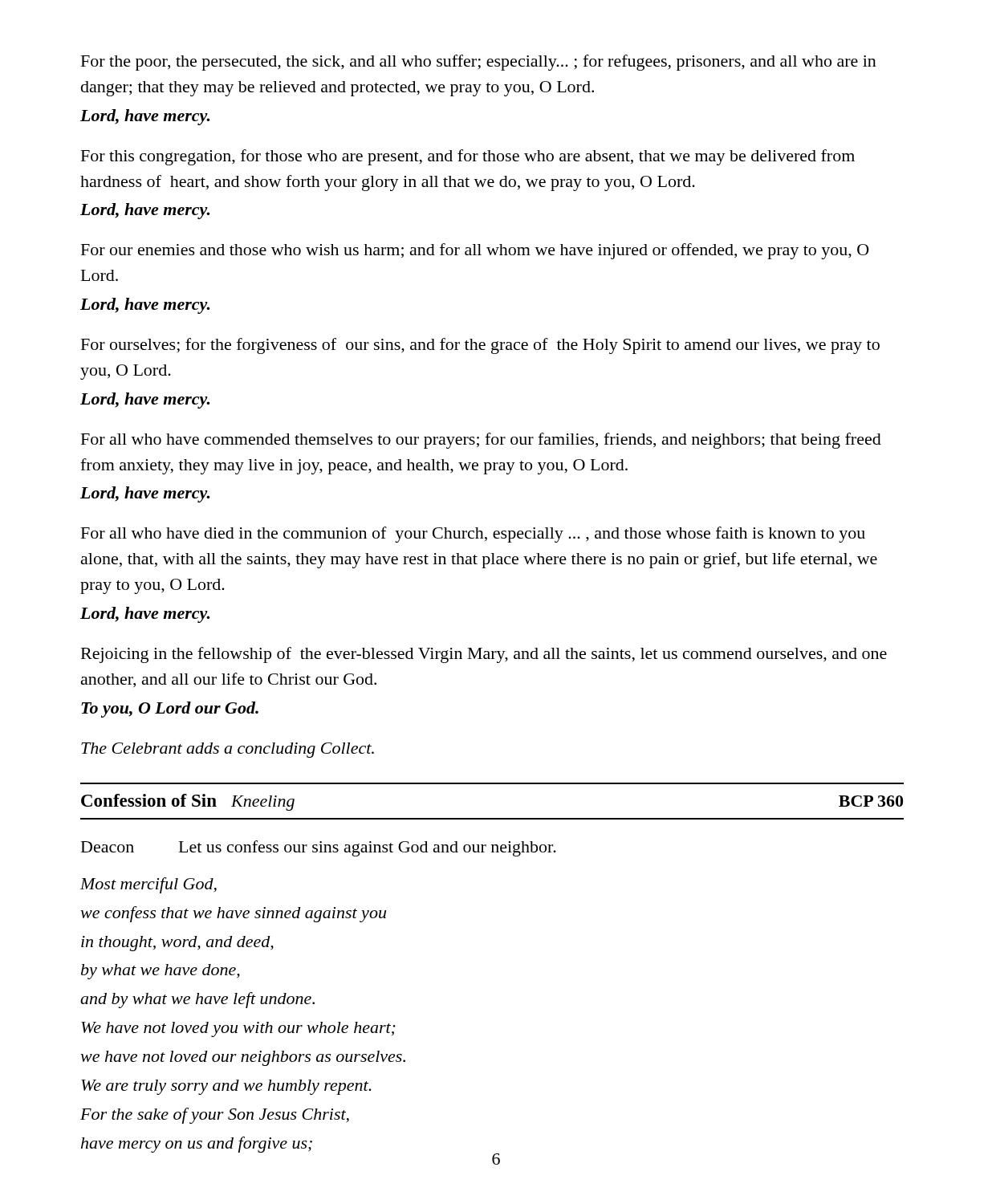The width and height of the screenshot is (992, 1204).
Task: Click on the text block that says "For this congregation, for those who are"
Action: pos(492,183)
